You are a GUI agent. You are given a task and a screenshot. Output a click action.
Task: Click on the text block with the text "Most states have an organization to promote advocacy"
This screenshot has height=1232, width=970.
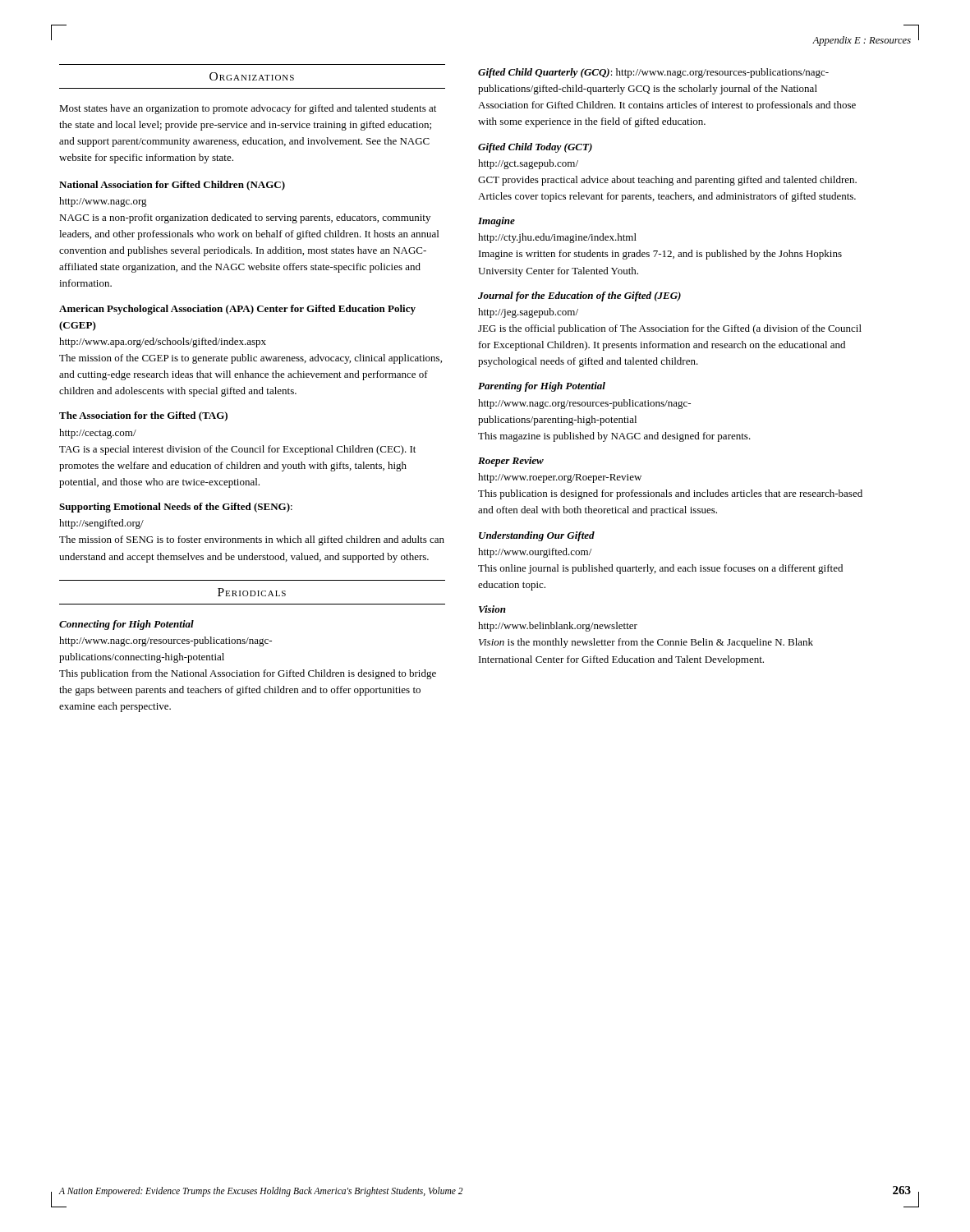[x=248, y=133]
